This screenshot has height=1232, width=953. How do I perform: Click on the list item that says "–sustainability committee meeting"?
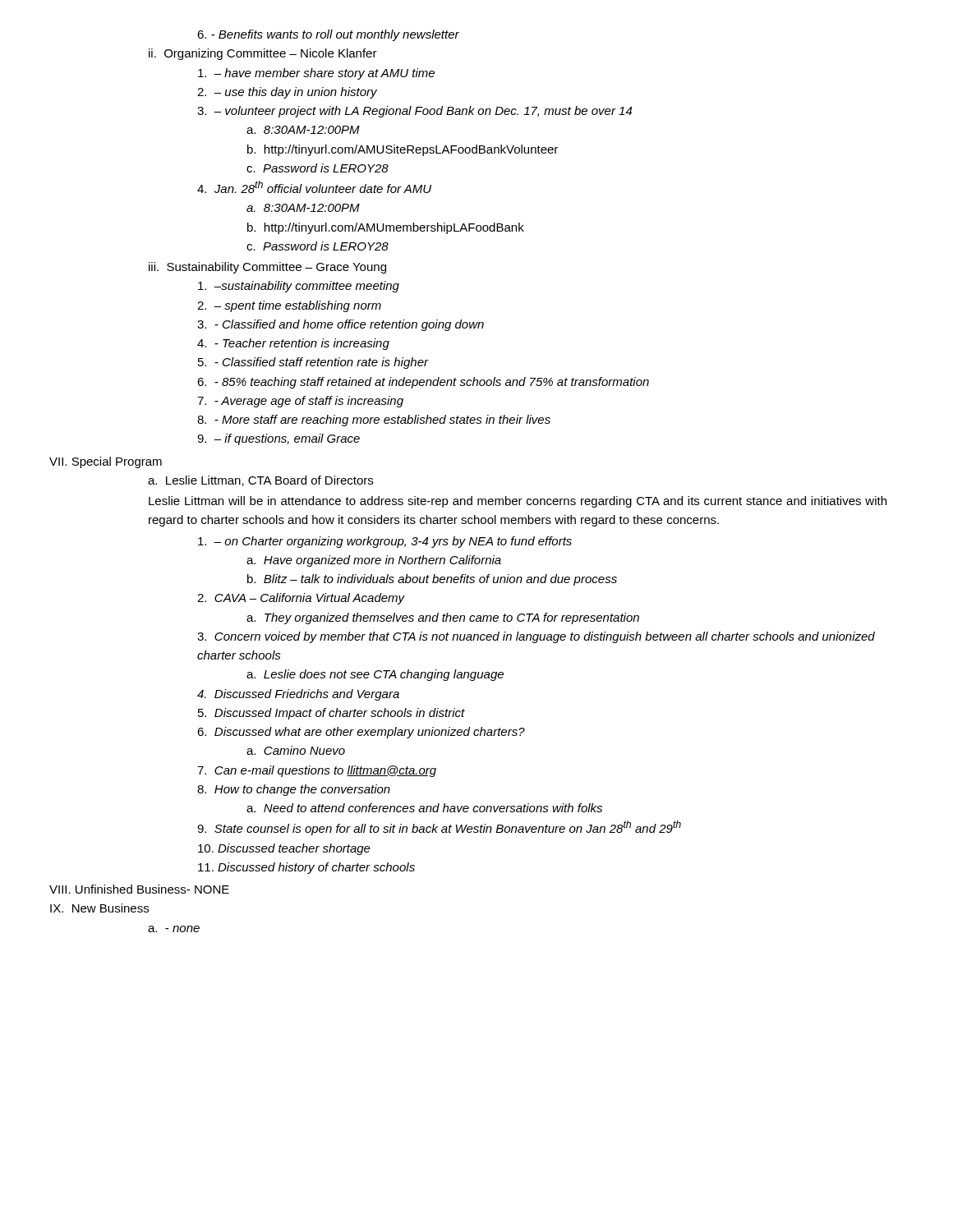(x=298, y=286)
